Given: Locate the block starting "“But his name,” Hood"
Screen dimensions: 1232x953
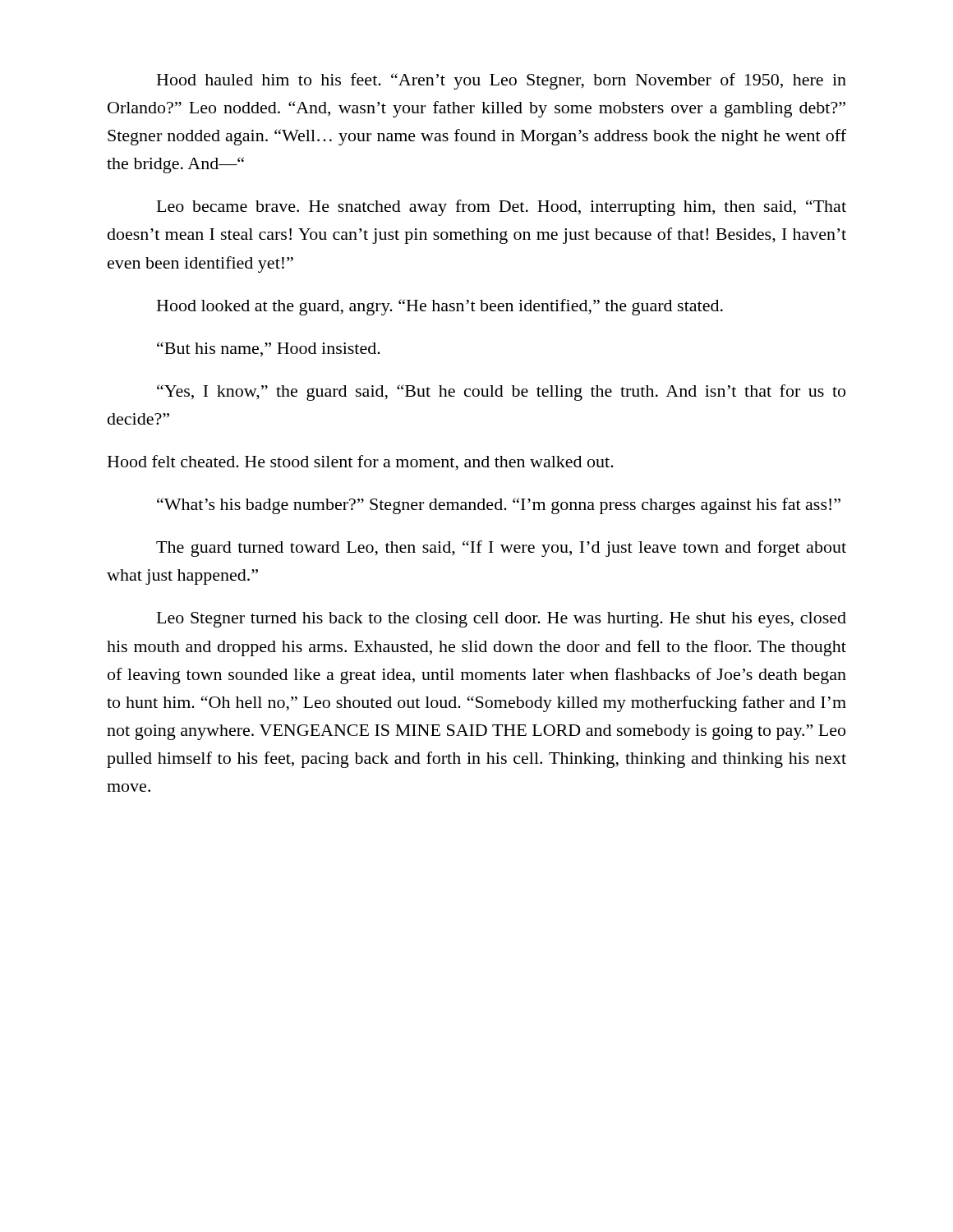Looking at the screenshot, I should [x=269, y=348].
